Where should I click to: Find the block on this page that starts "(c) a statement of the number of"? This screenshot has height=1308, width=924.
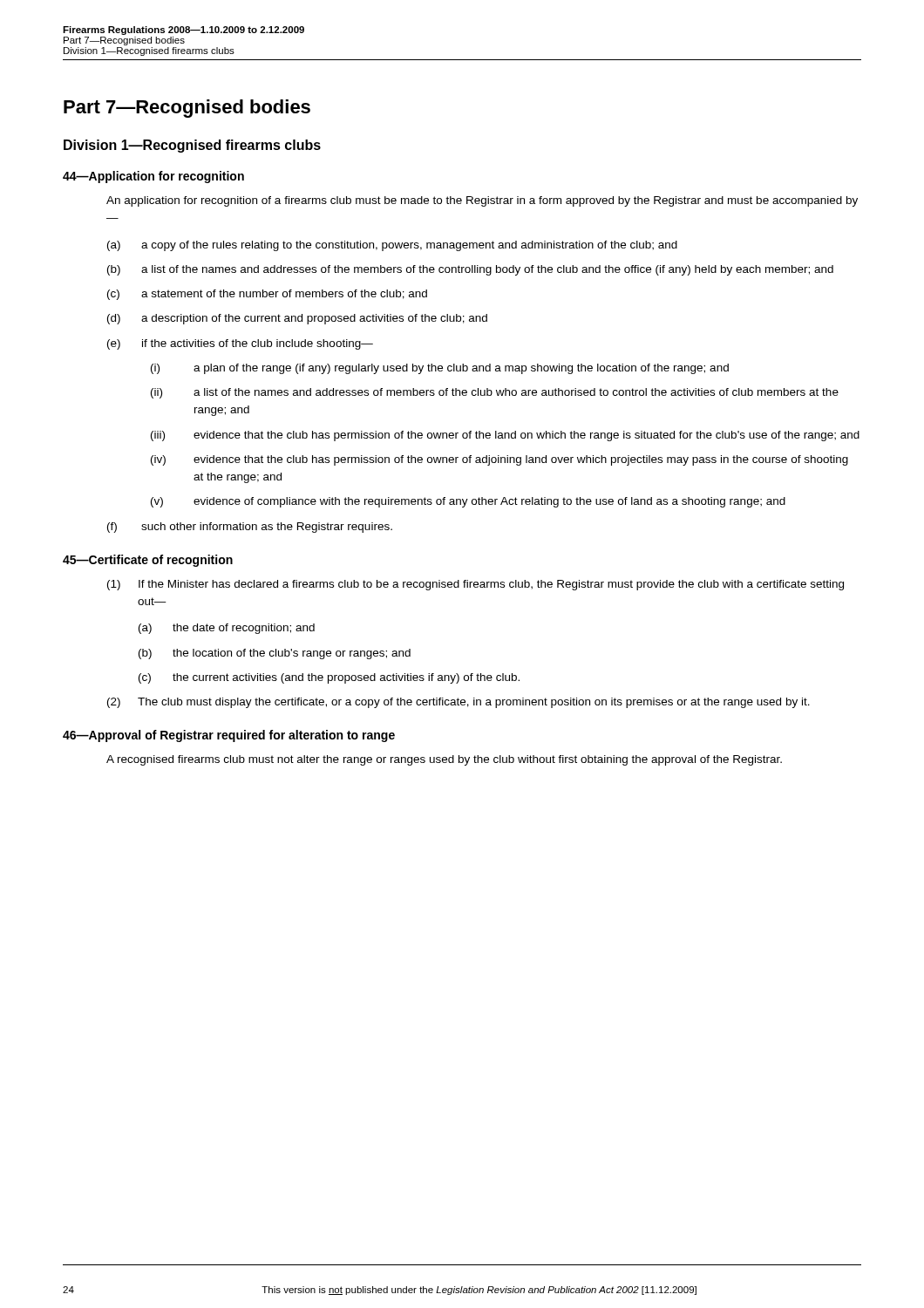coord(267,294)
